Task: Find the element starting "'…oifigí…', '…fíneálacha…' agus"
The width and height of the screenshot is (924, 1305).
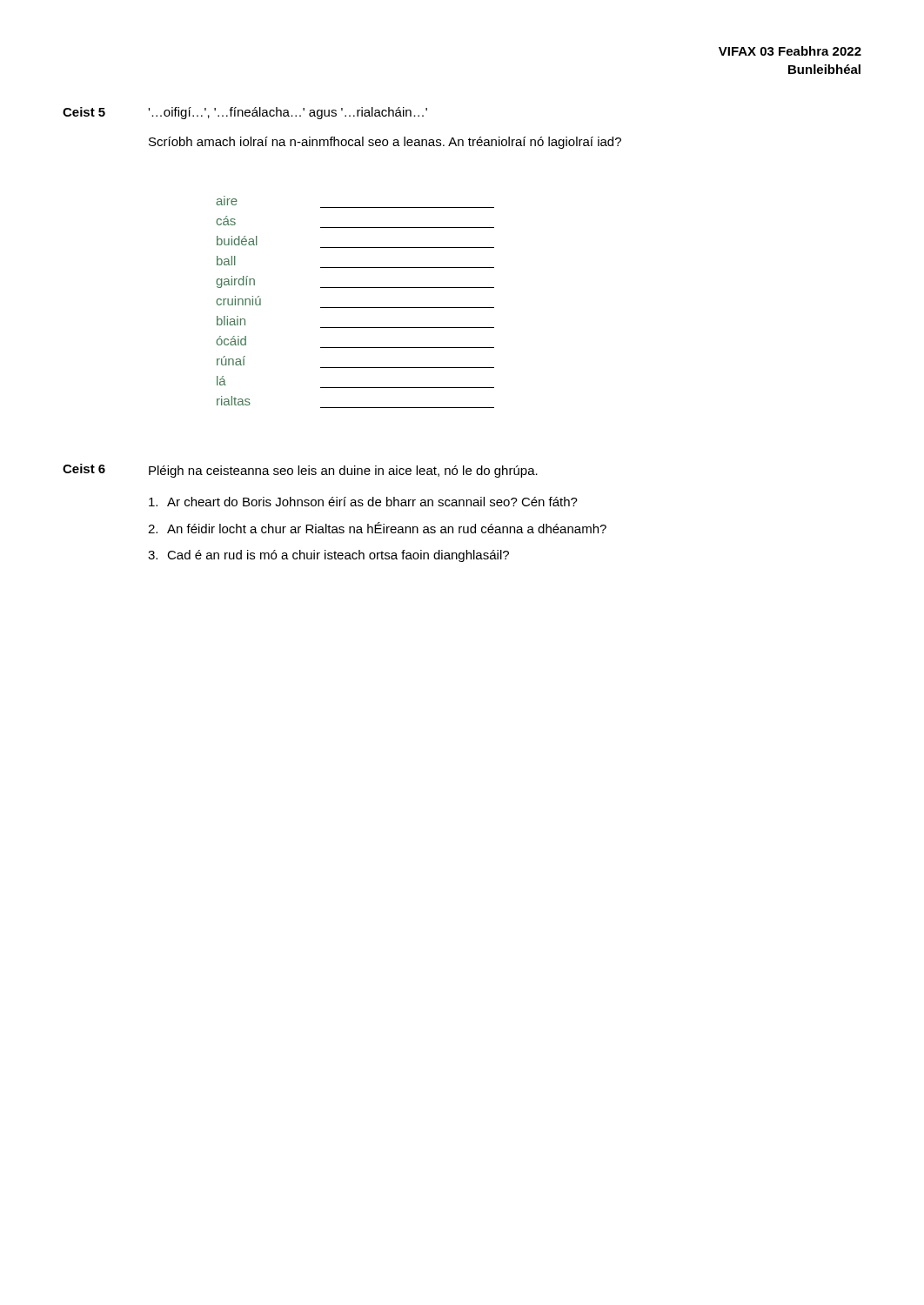Action: 288,112
